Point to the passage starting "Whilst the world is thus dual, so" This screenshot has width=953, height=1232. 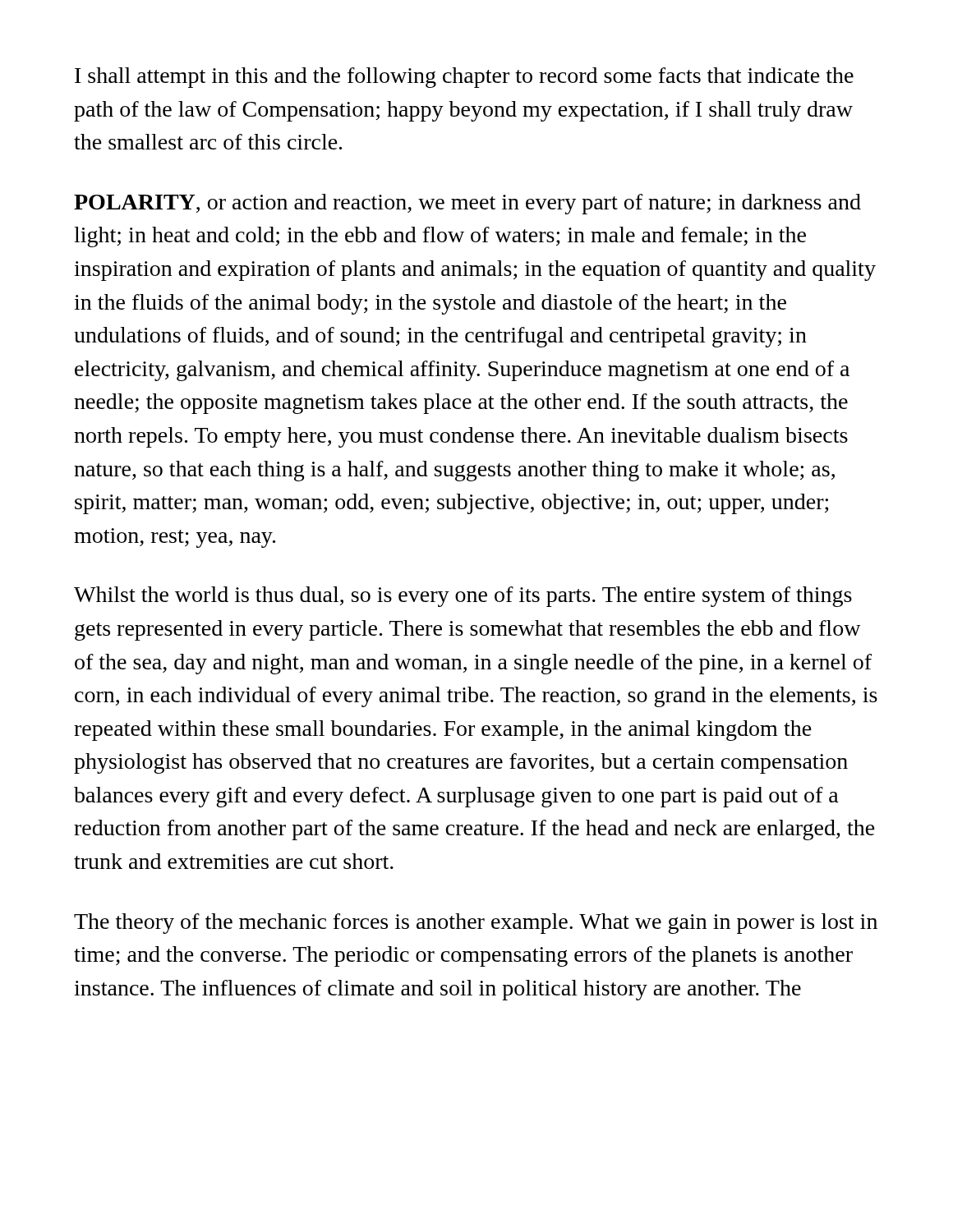point(476,728)
